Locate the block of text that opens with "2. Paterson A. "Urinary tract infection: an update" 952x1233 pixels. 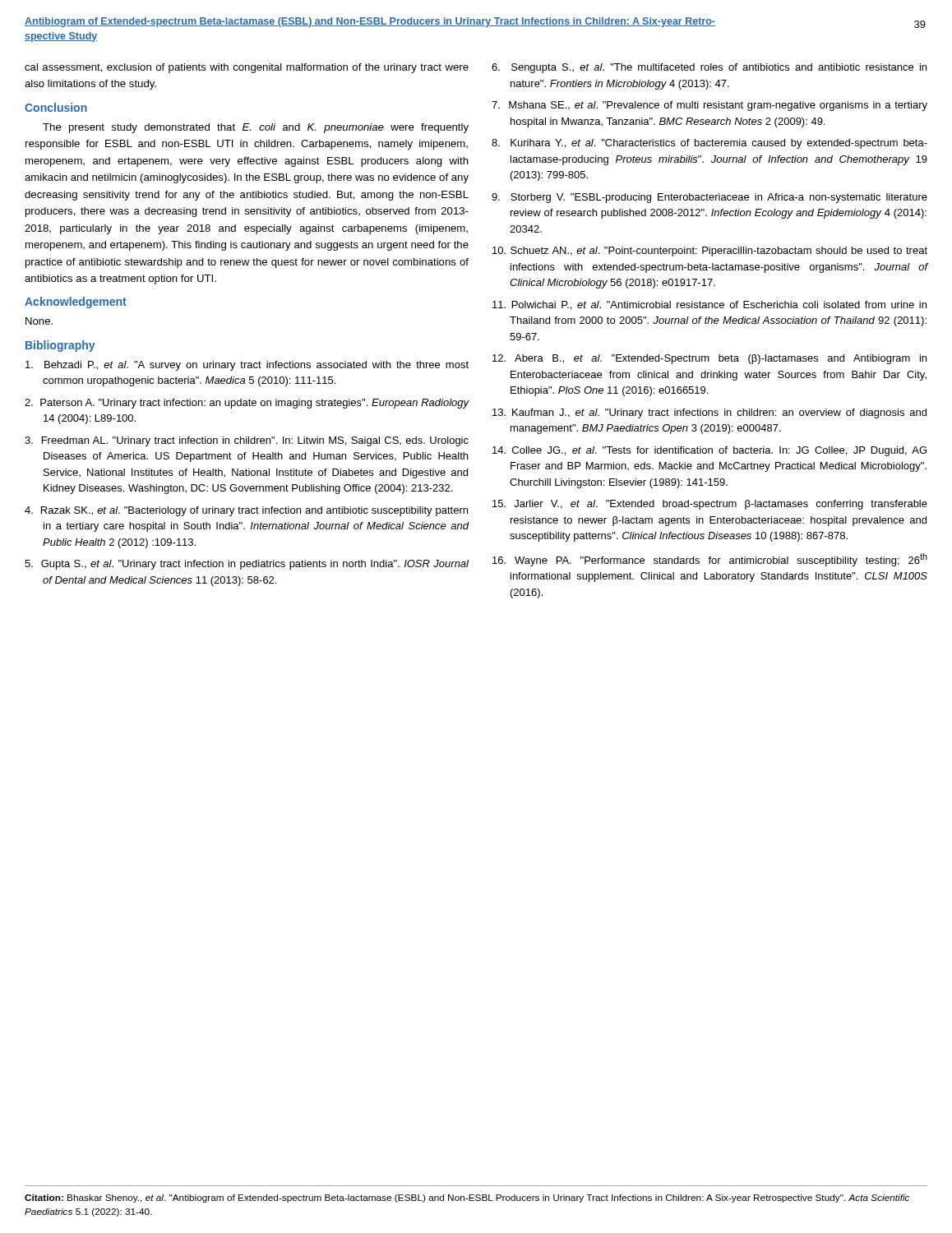pos(247,410)
